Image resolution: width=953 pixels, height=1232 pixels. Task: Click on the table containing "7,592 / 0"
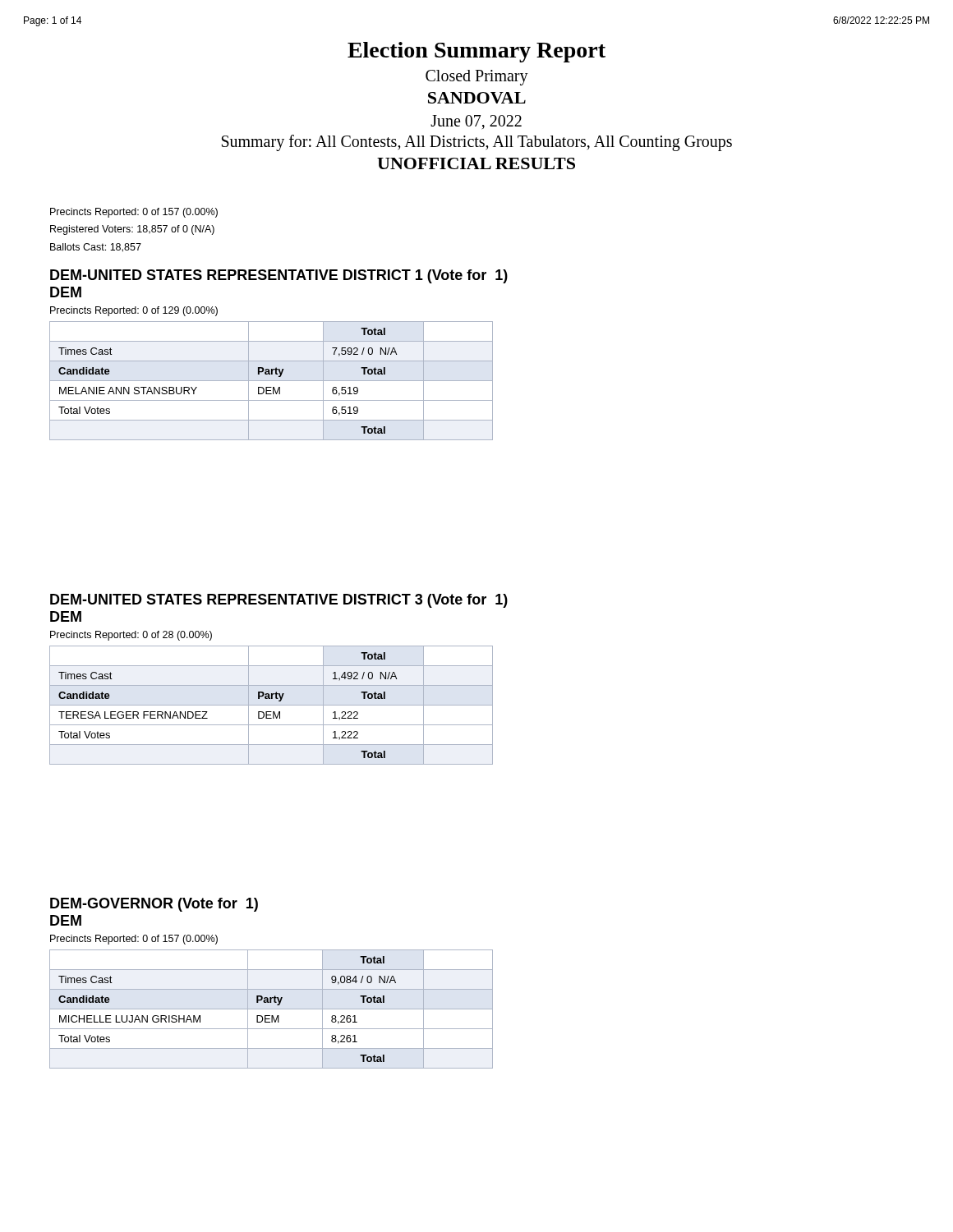click(x=279, y=381)
